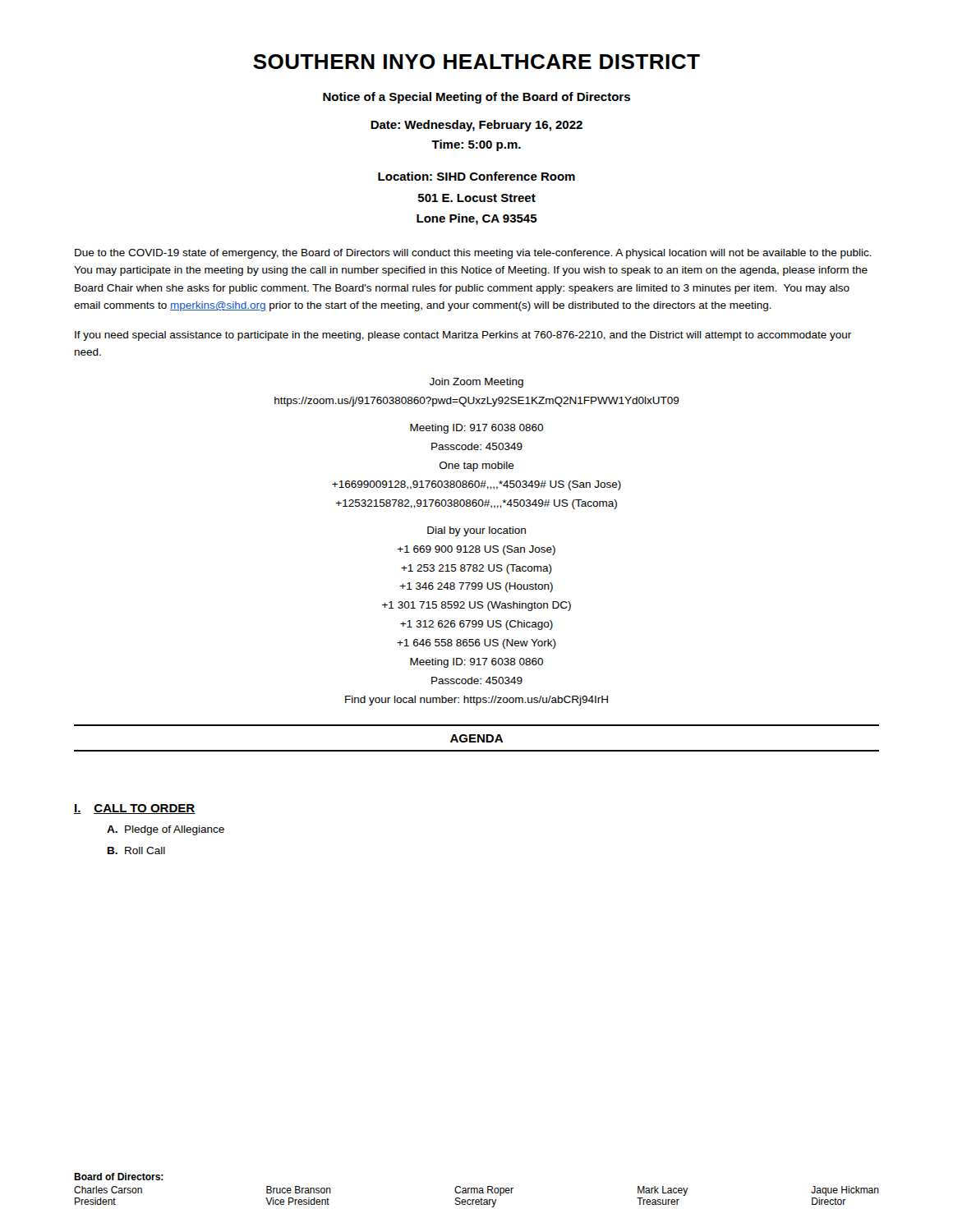
Task: Where is the passage that starts "Location: SIHD Conference"?
Action: coord(476,197)
